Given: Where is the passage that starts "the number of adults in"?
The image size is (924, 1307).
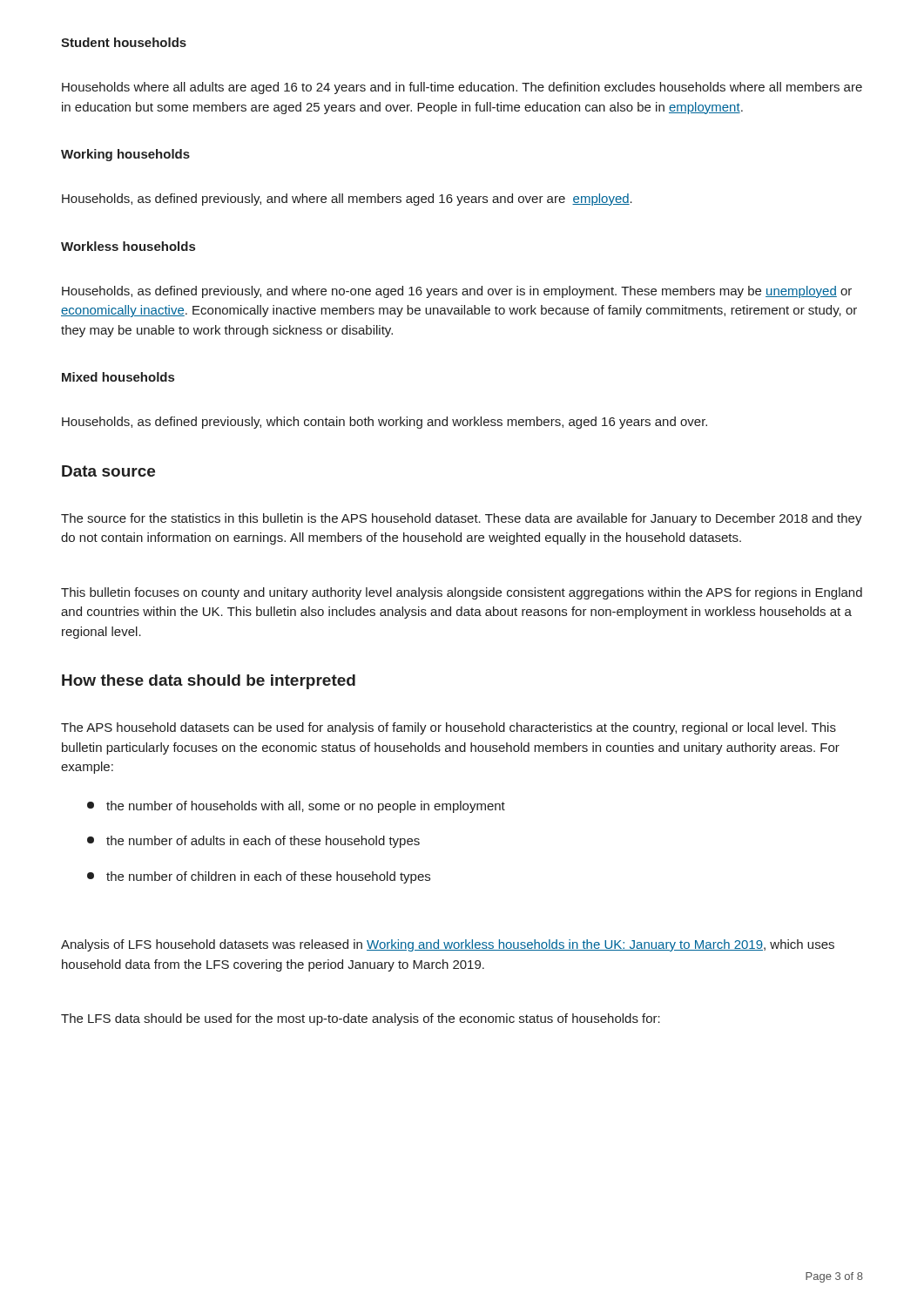Looking at the screenshot, I should [x=254, y=841].
